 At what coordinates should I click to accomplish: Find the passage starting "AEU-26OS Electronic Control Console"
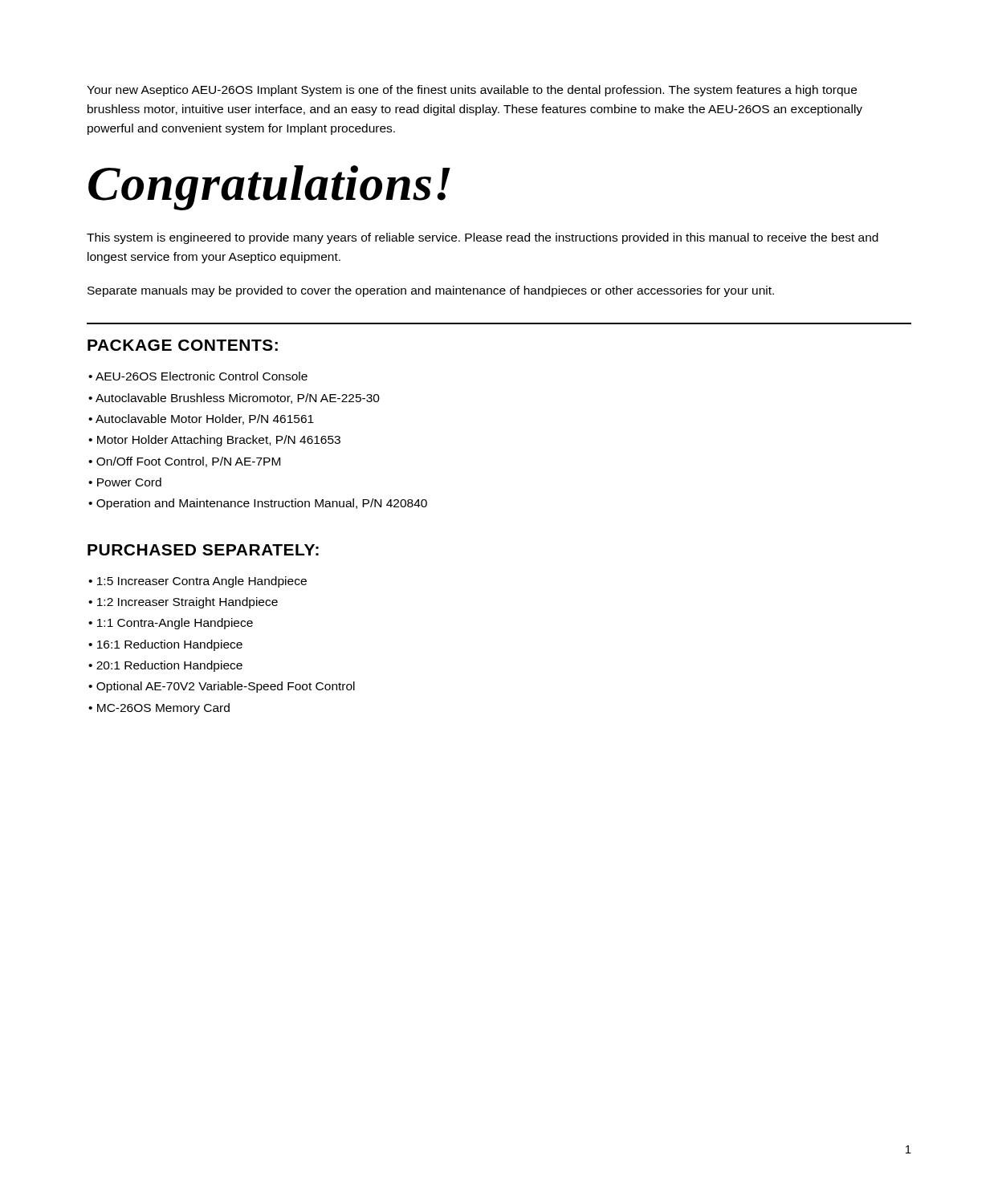coord(202,376)
